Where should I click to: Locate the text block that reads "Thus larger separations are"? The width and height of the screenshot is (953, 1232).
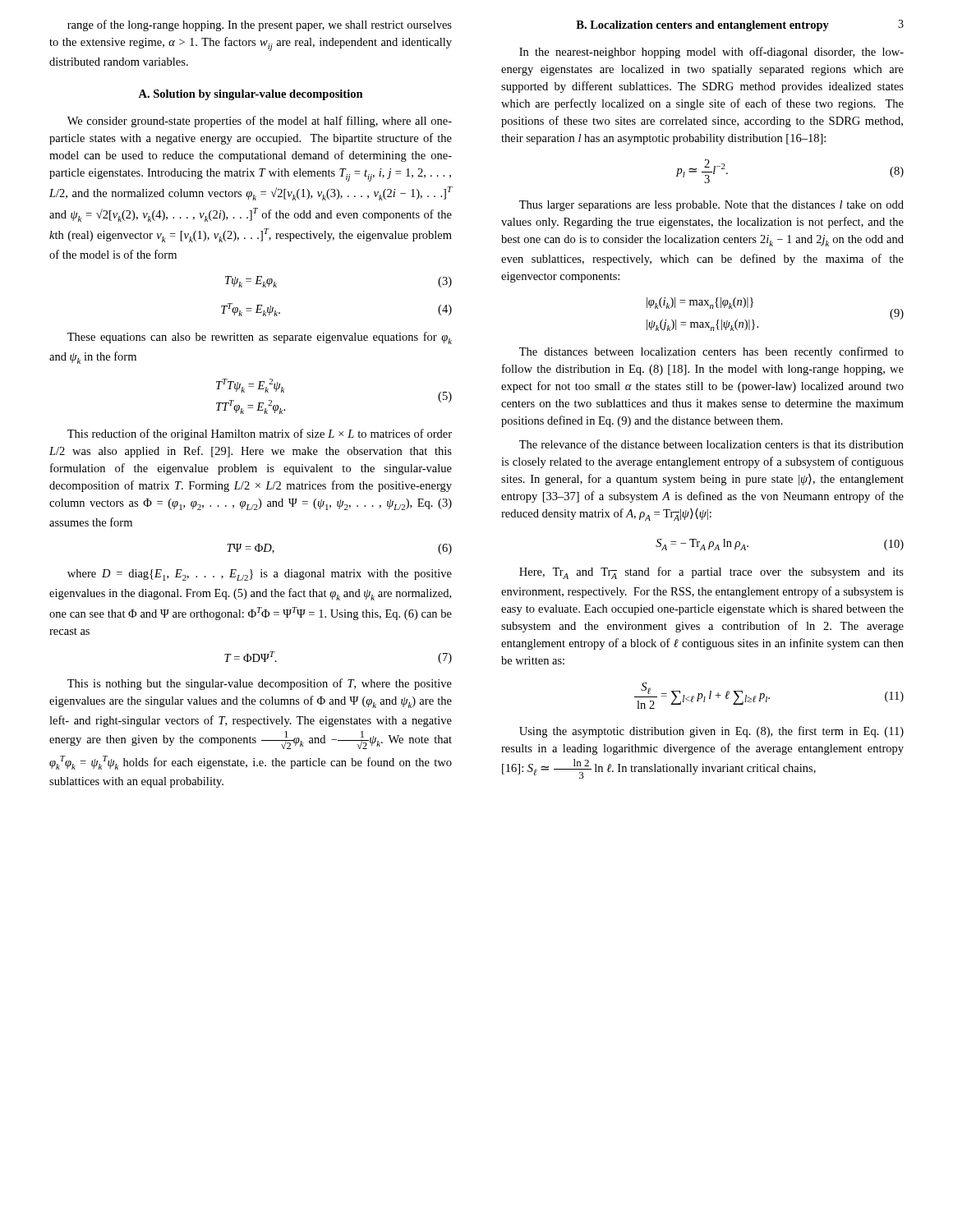tap(702, 240)
